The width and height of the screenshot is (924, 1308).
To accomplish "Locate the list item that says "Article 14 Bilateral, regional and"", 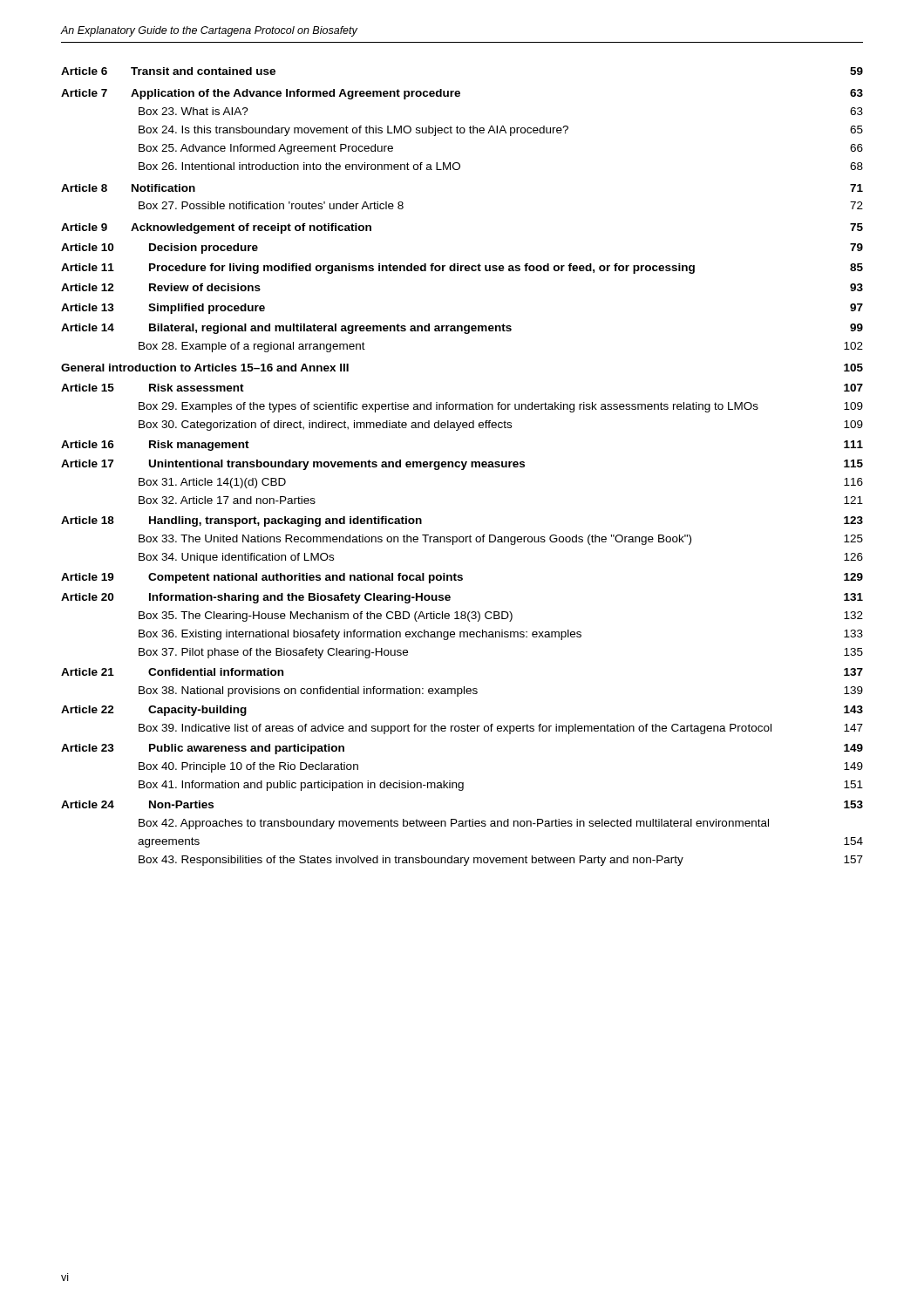I will click(462, 328).
